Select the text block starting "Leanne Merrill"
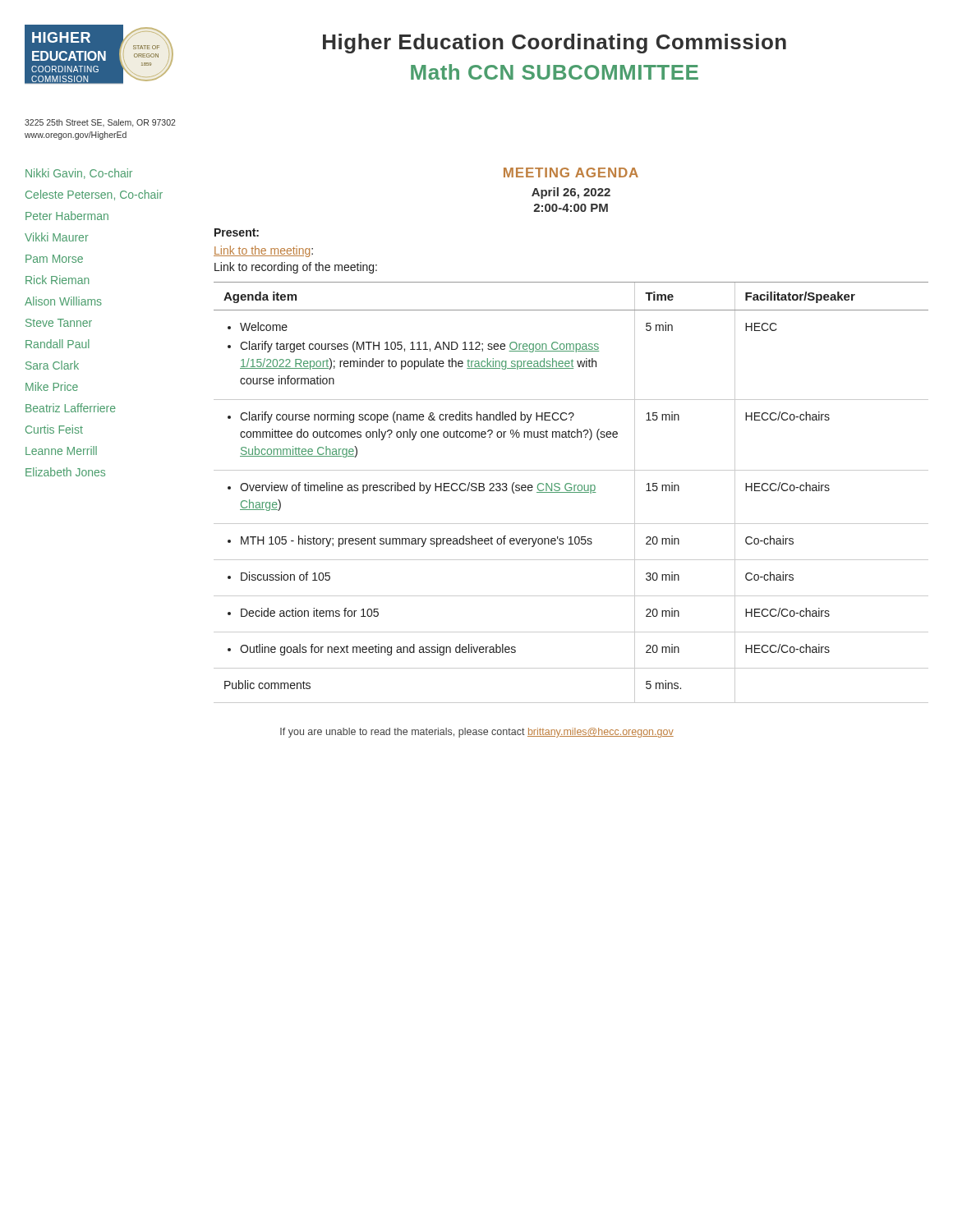This screenshot has height=1232, width=953. tap(61, 451)
